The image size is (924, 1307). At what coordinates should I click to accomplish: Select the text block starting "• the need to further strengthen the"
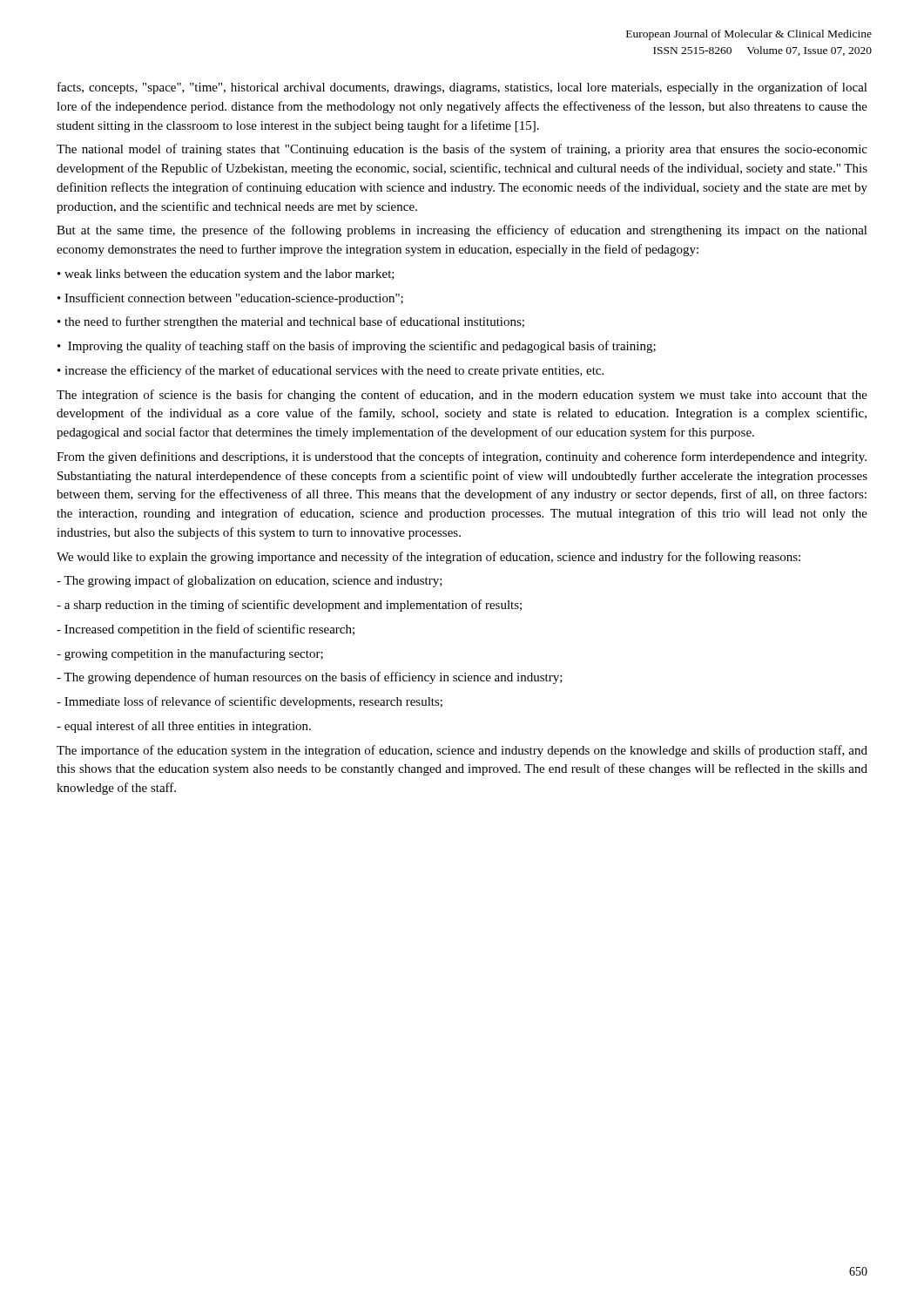462,323
